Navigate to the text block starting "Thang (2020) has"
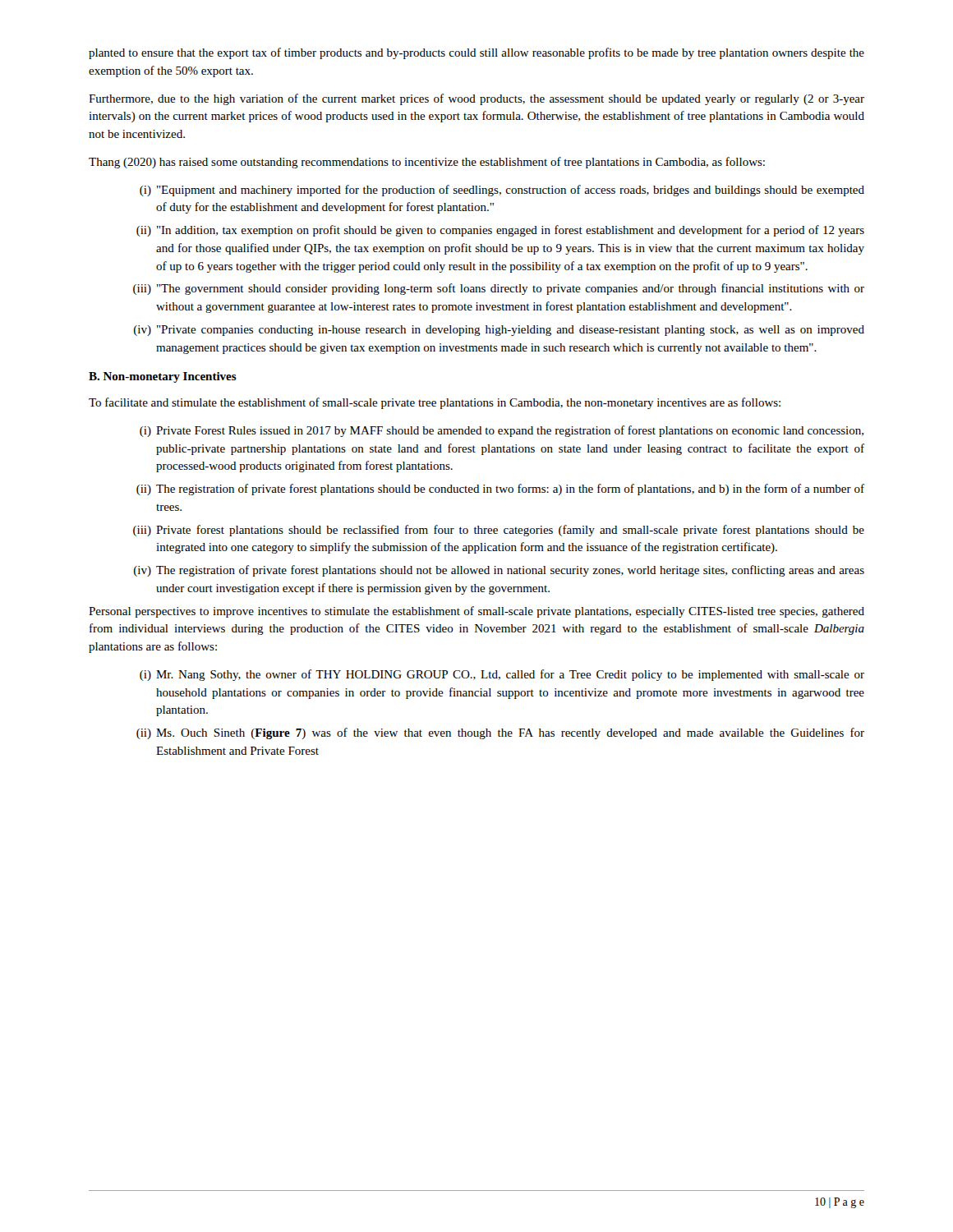The image size is (953, 1232). (x=427, y=162)
